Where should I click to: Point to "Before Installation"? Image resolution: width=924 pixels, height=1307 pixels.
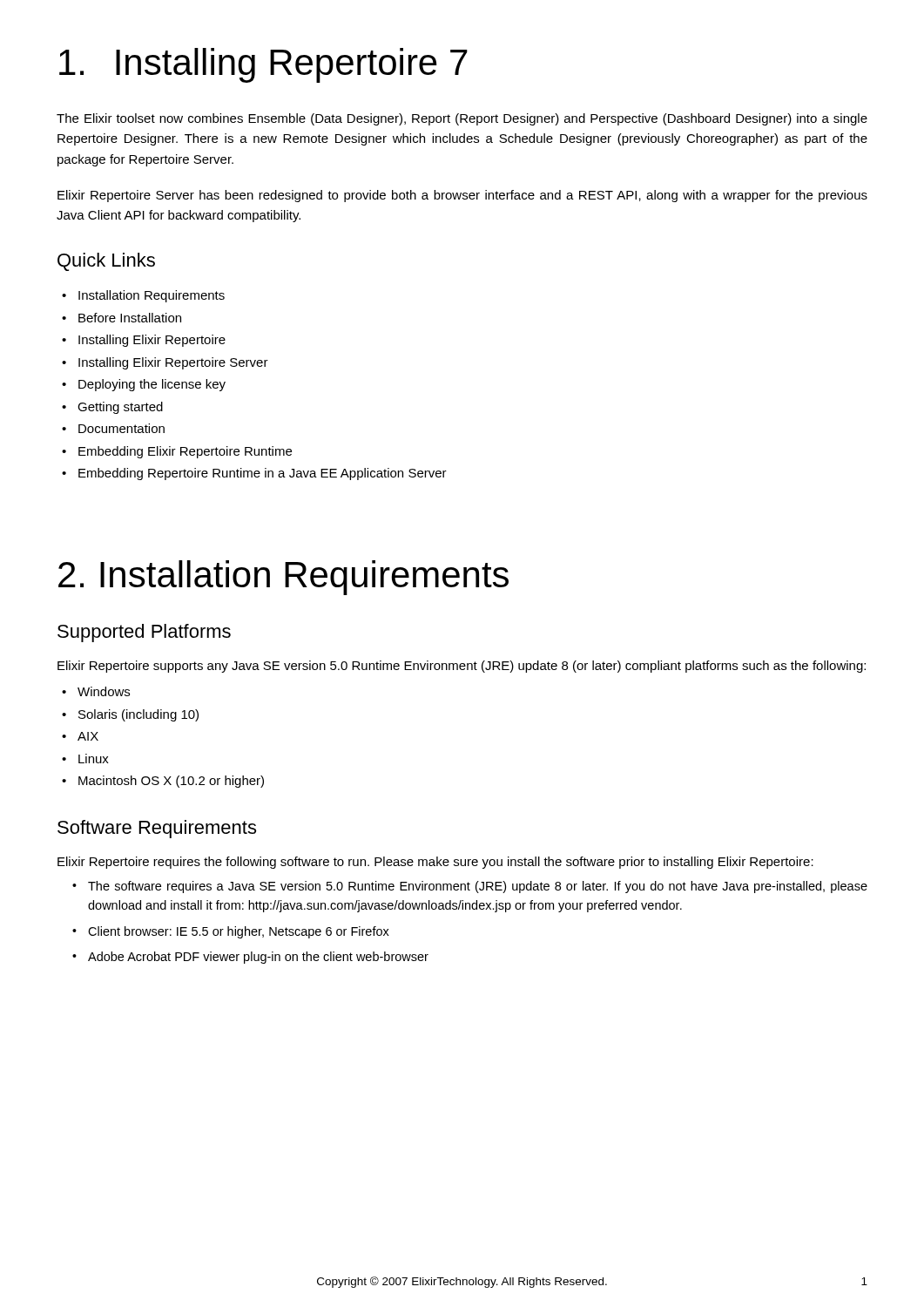point(121,318)
